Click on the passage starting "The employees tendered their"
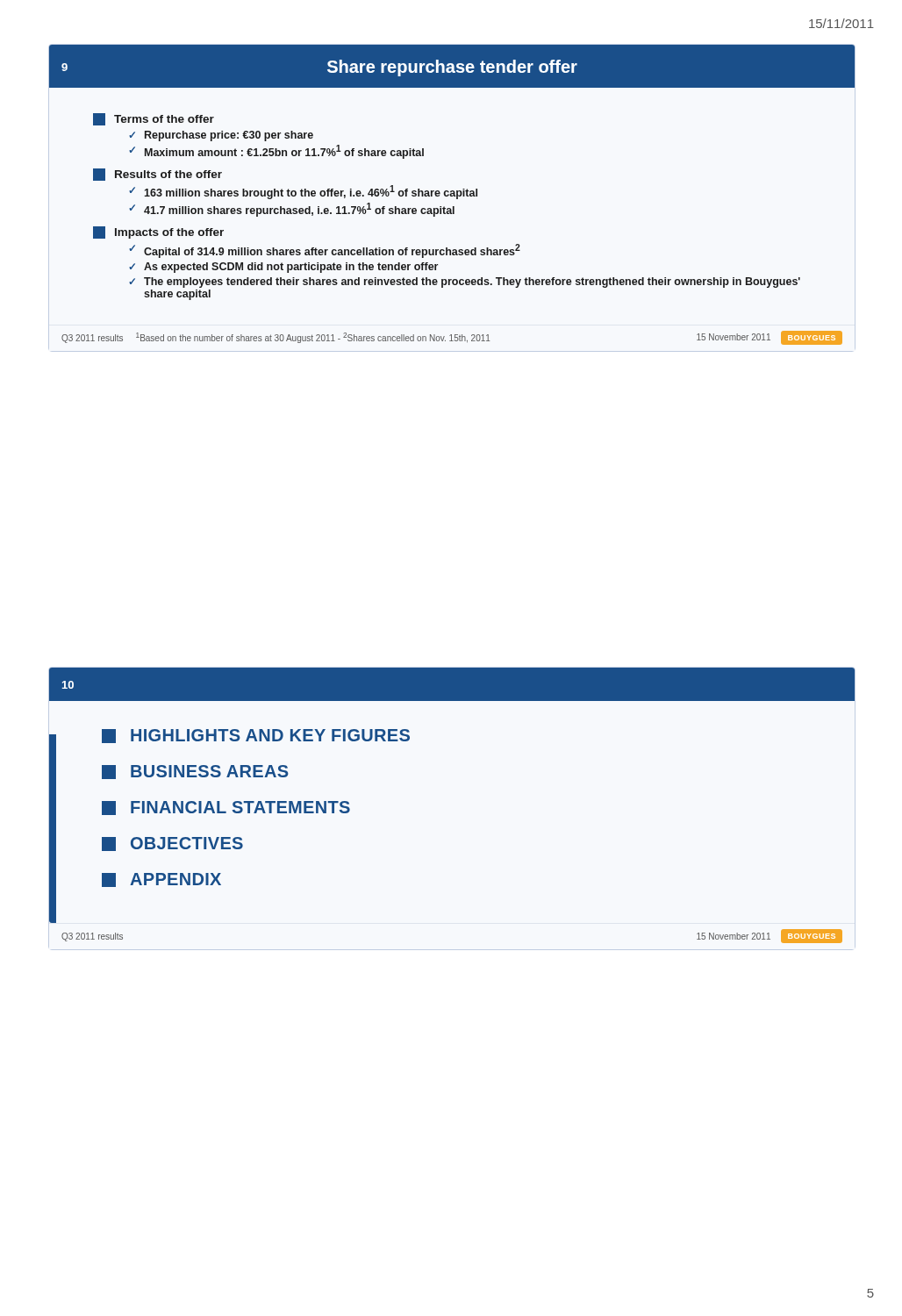The width and height of the screenshot is (902, 1316). (x=486, y=287)
